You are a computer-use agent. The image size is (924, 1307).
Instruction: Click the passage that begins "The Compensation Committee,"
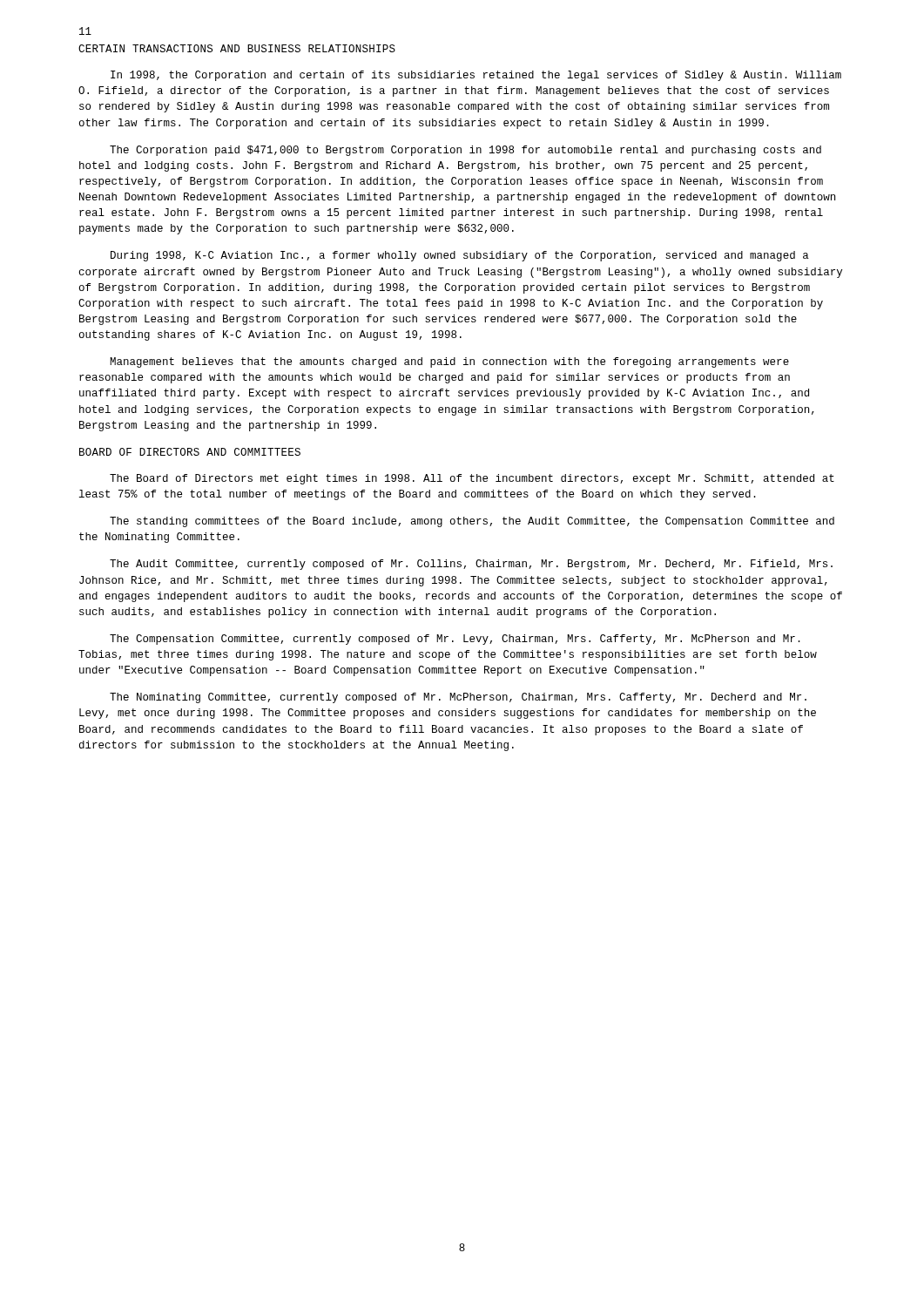447,655
